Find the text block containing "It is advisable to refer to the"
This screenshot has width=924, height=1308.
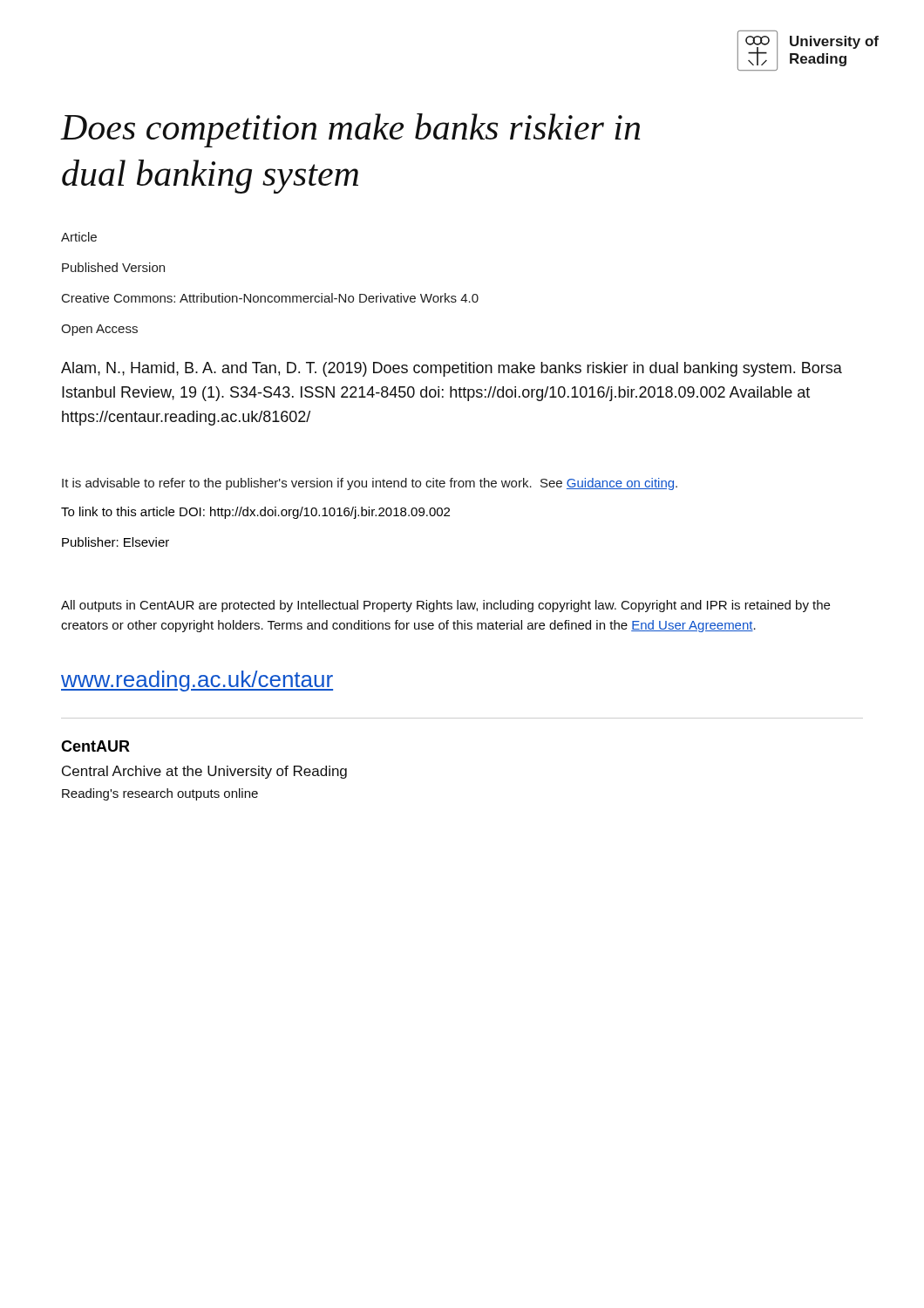tap(370, 482)
